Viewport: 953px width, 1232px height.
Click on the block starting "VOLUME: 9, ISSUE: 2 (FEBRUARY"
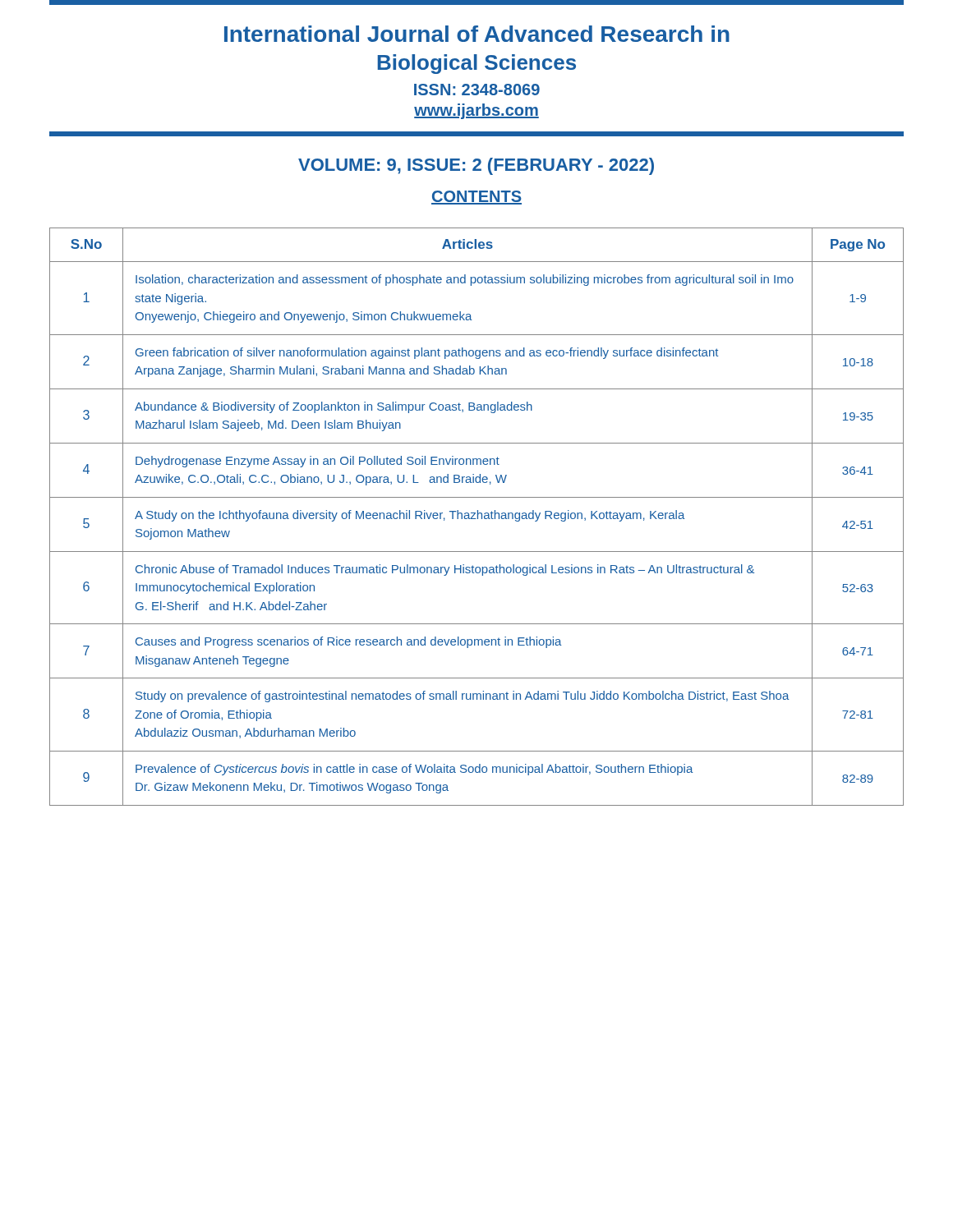click(x=476, y=165)
